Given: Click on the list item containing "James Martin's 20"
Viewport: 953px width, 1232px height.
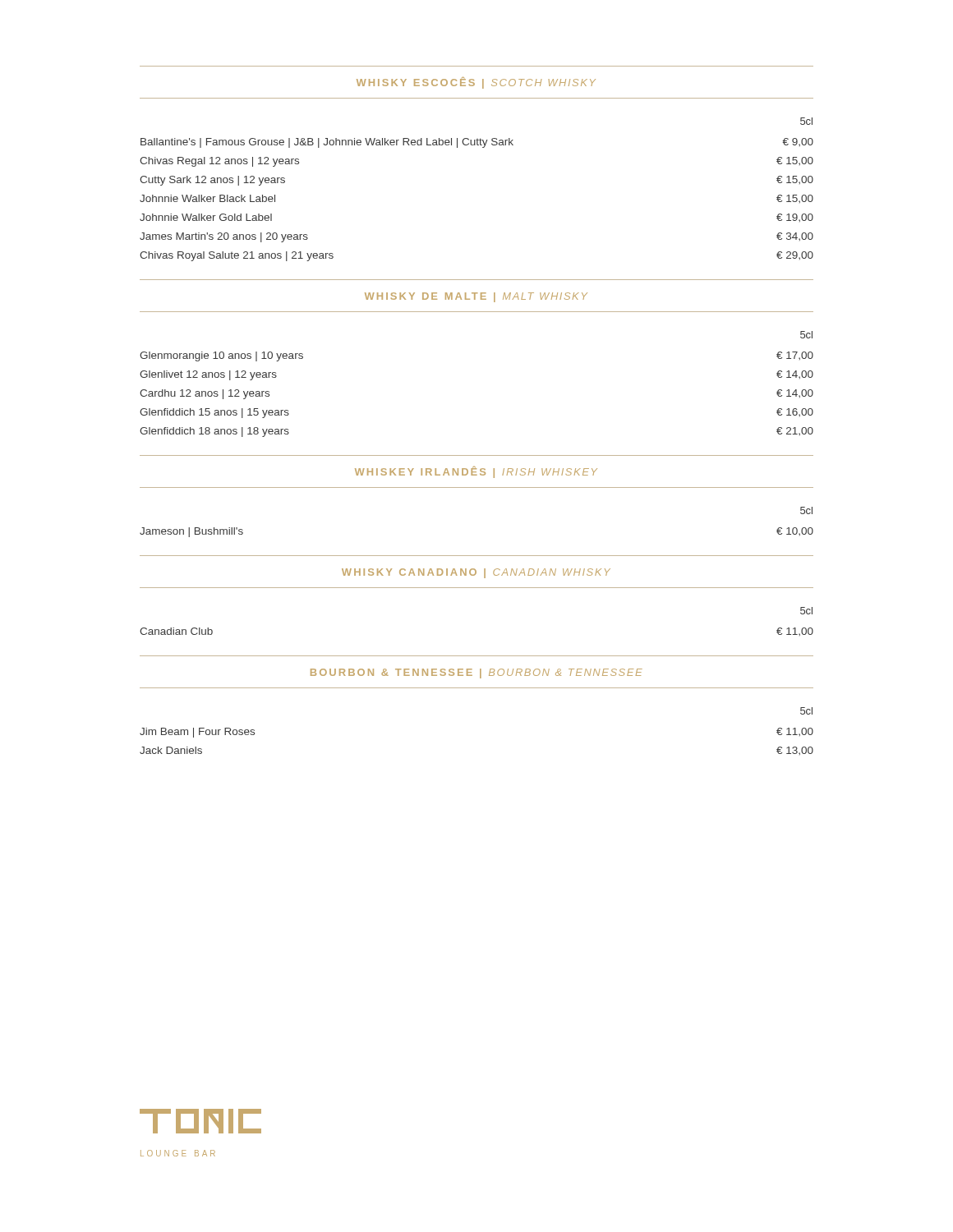Looking at the screenshot, I should pyautogui.click(x=227, y=239).
